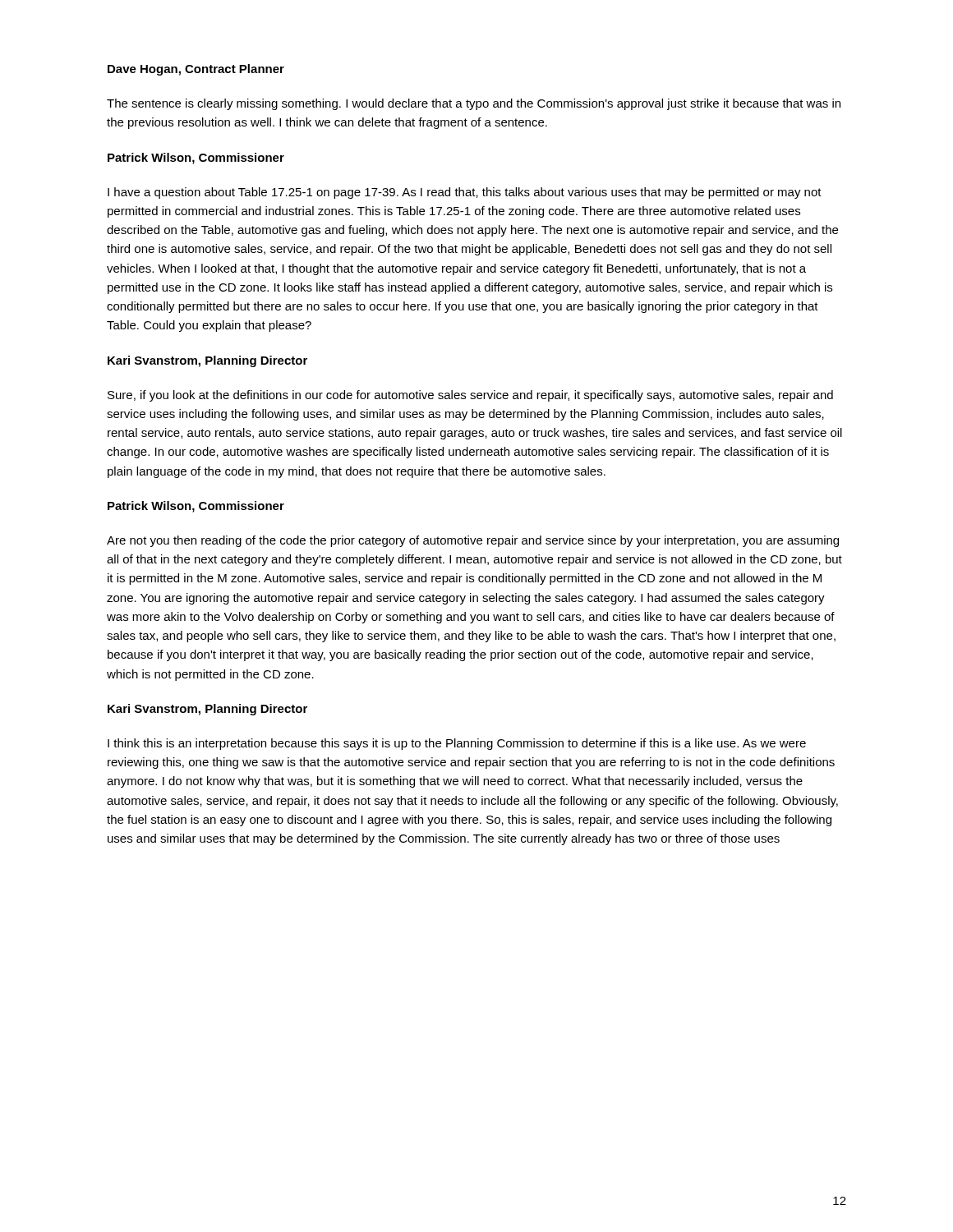953x1232 pixels.
Task: Point to the region starting "Are not you then"
Action: [476, 607]
